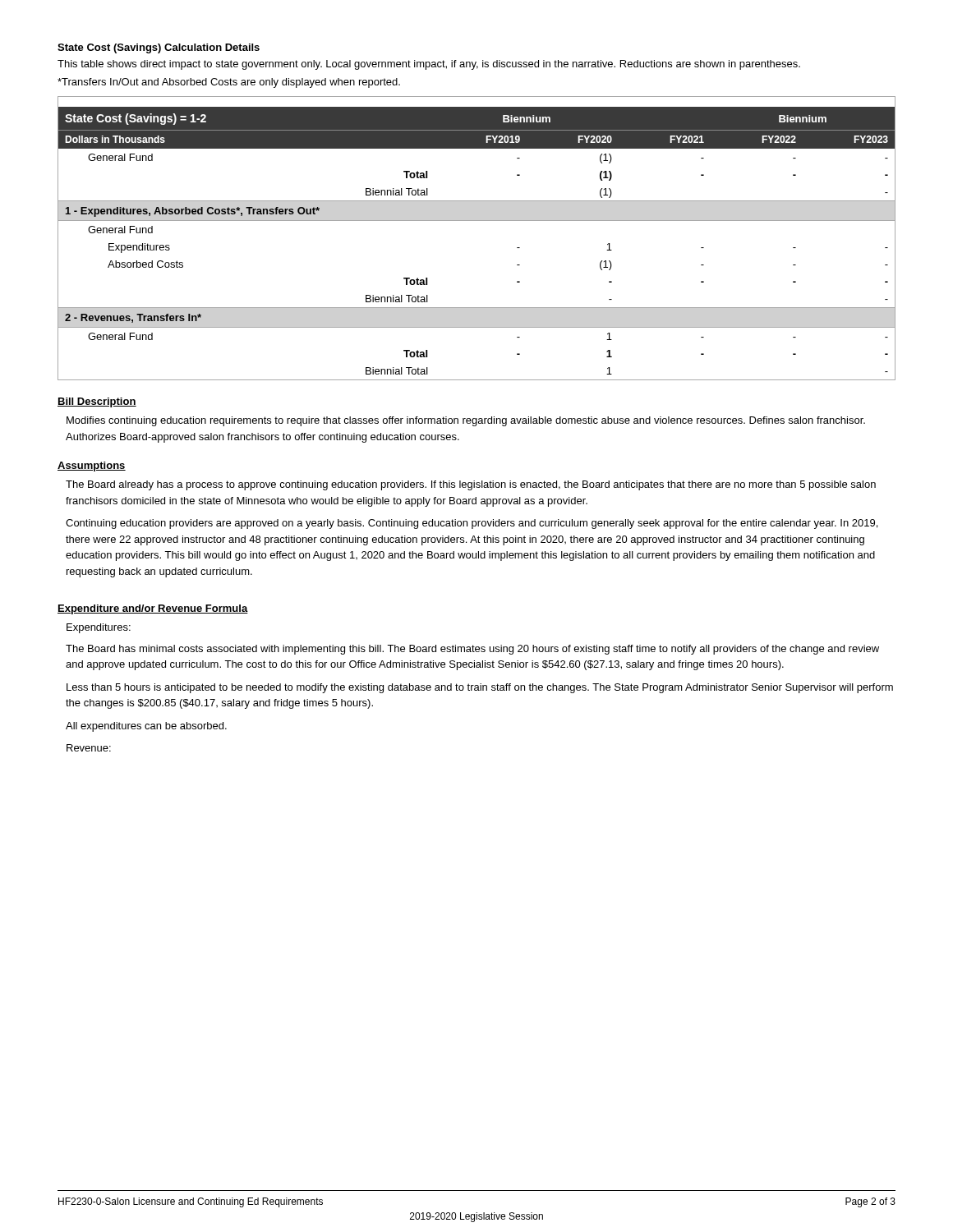Find the text starting "Transfers In/Out and Absorbed Costs are only displayed"
Screen dimensions: 1232x953
point(229,83)
